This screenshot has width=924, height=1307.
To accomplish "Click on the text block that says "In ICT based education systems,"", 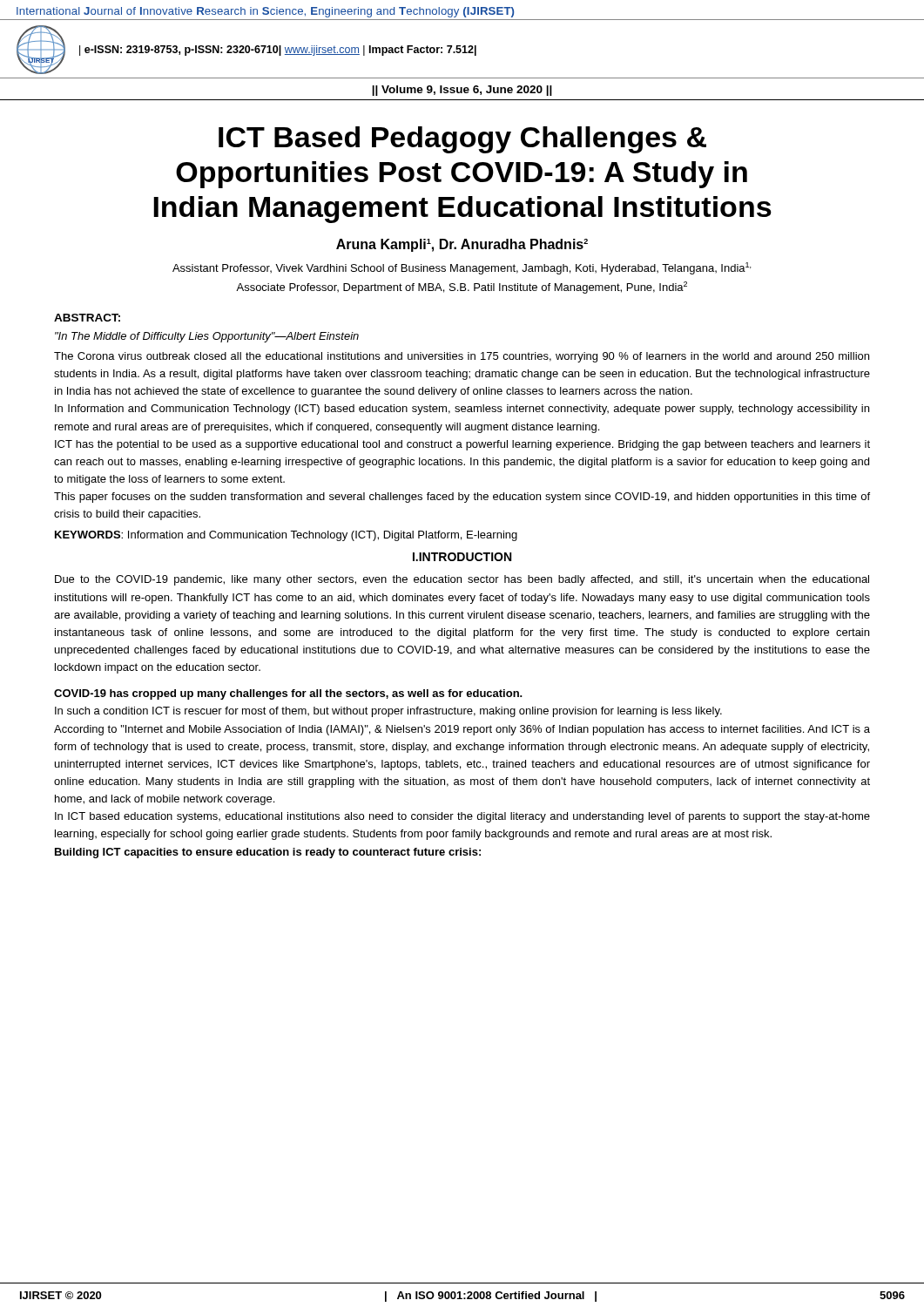I will click(x=462, y=825).
